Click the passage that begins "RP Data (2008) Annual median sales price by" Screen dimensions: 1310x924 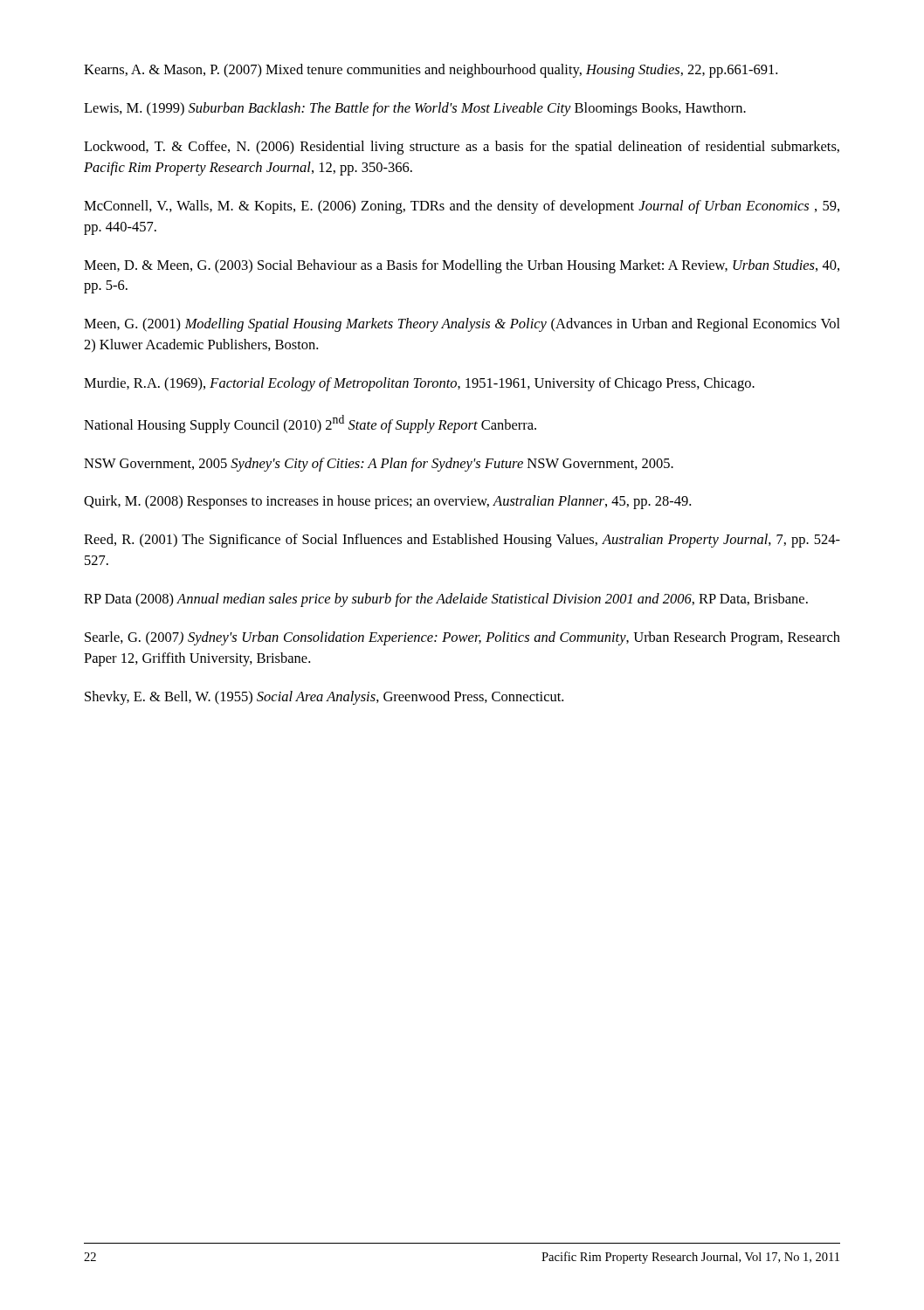[x=446, y=599]
